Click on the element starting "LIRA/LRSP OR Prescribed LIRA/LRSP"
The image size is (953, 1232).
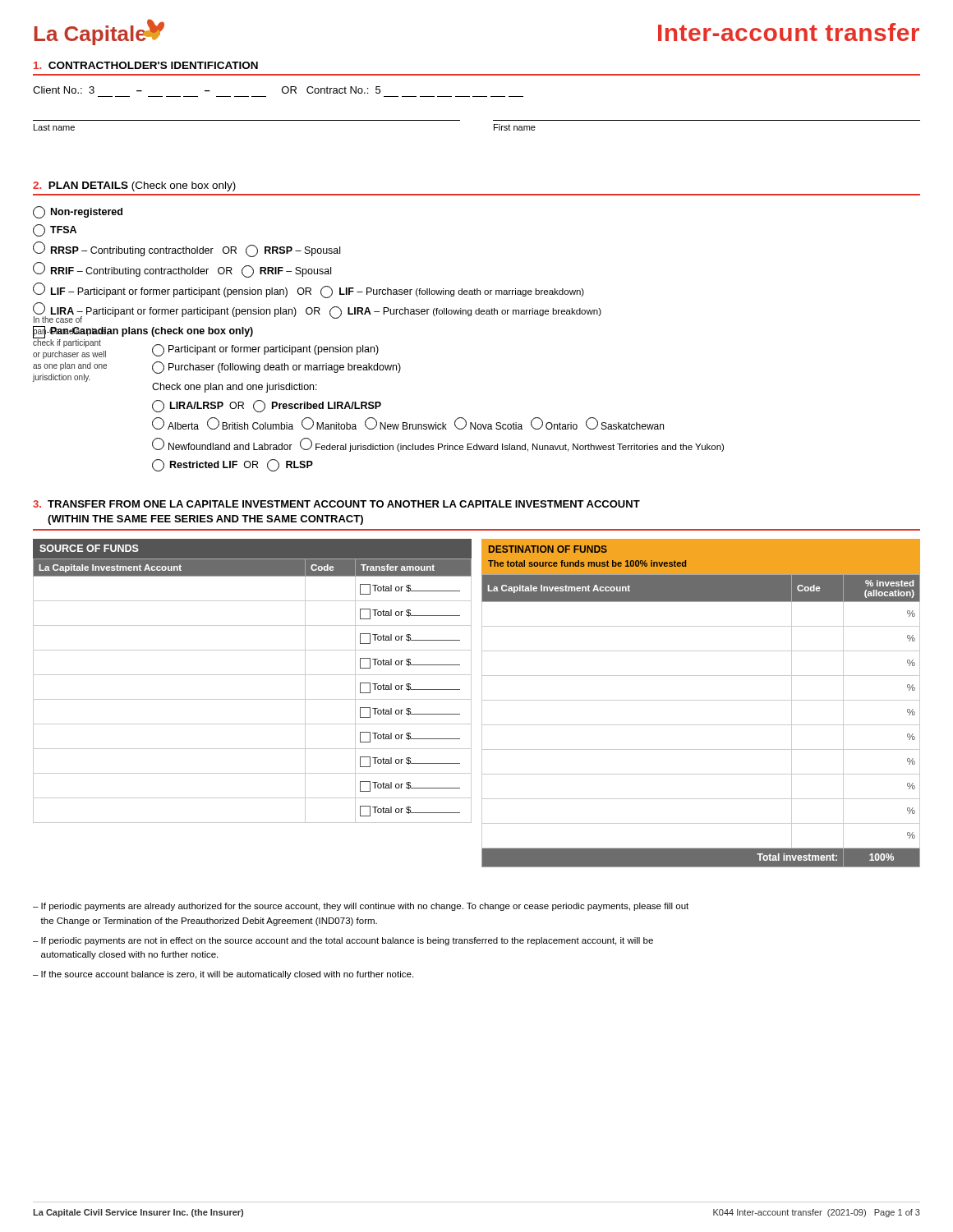pos(267,406)
